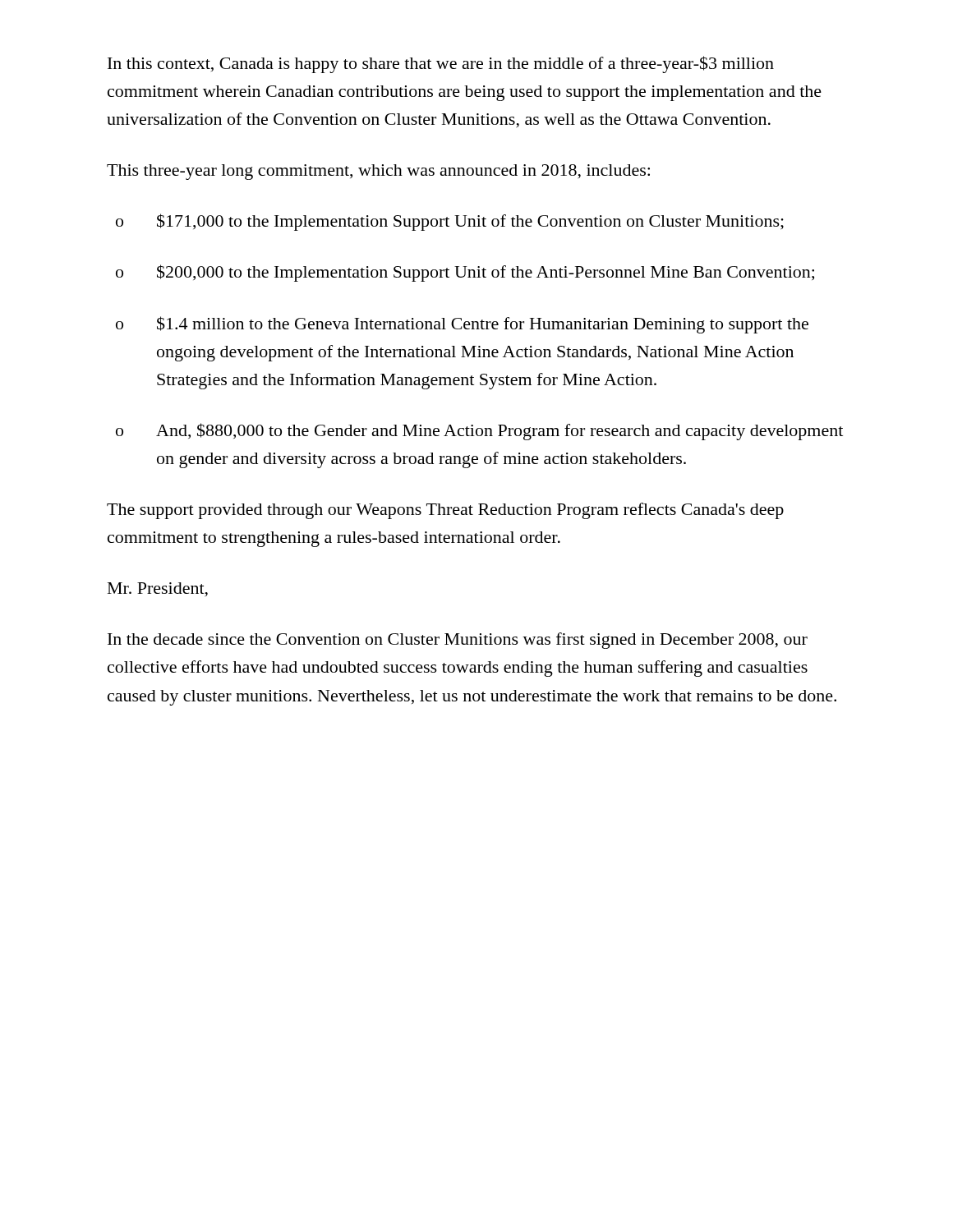
Task: Locate the text starting "The support provided through"
Action: (x=445, y=523)
